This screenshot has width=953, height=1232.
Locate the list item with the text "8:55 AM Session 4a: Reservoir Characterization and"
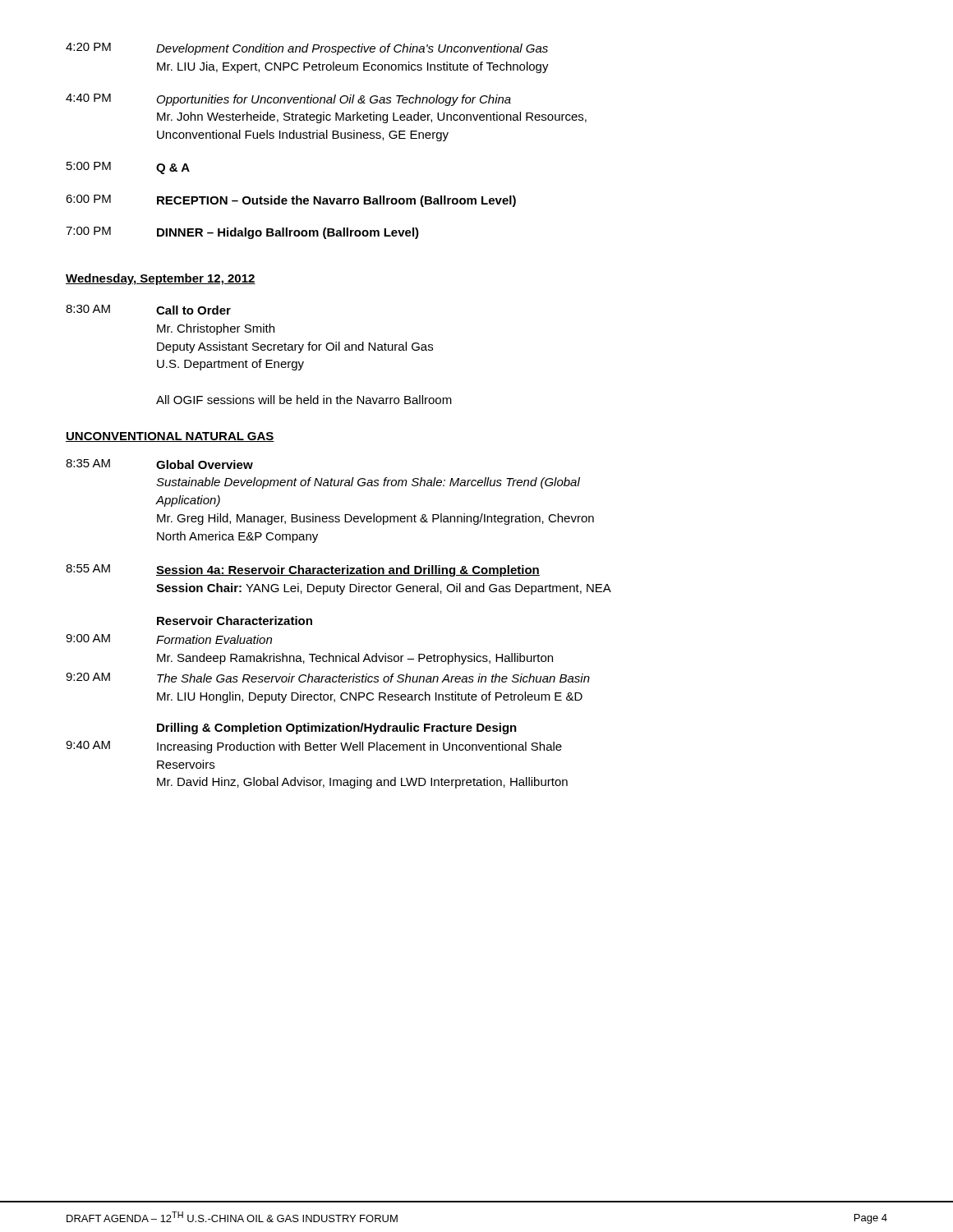coord(476,579)
